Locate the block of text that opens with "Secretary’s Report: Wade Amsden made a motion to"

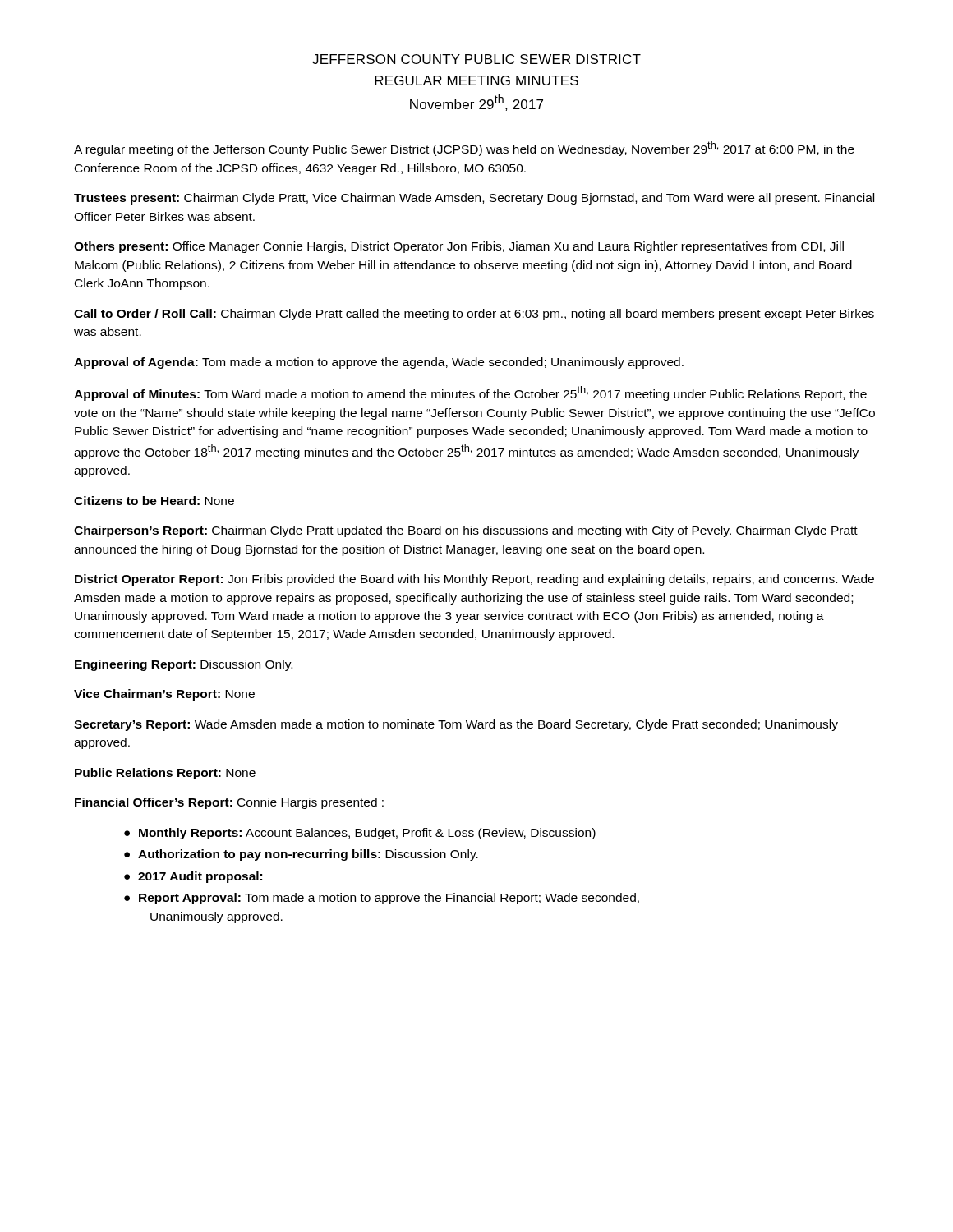point(456,733)
